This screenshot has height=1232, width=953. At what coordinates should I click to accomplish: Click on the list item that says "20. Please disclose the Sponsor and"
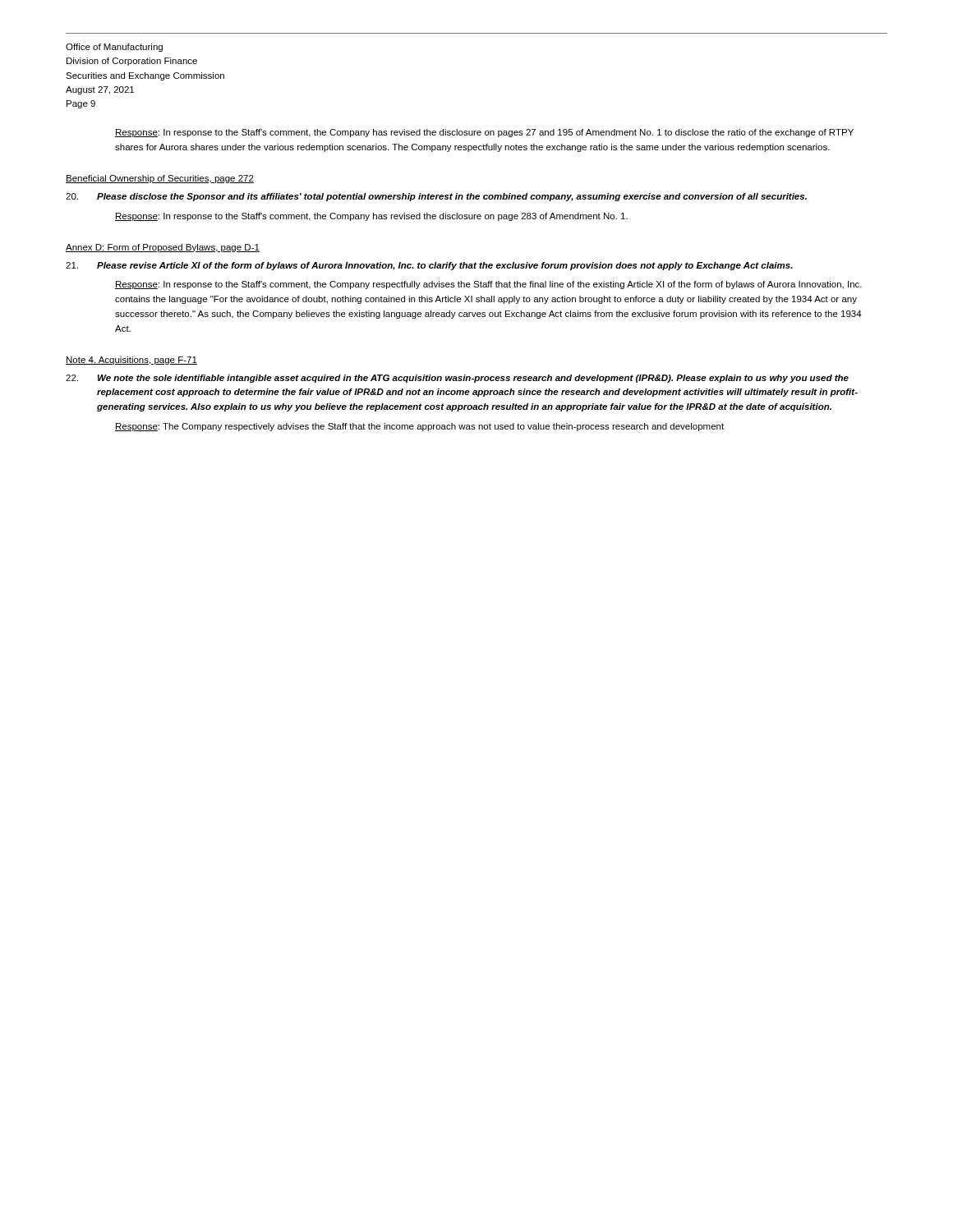476,197
